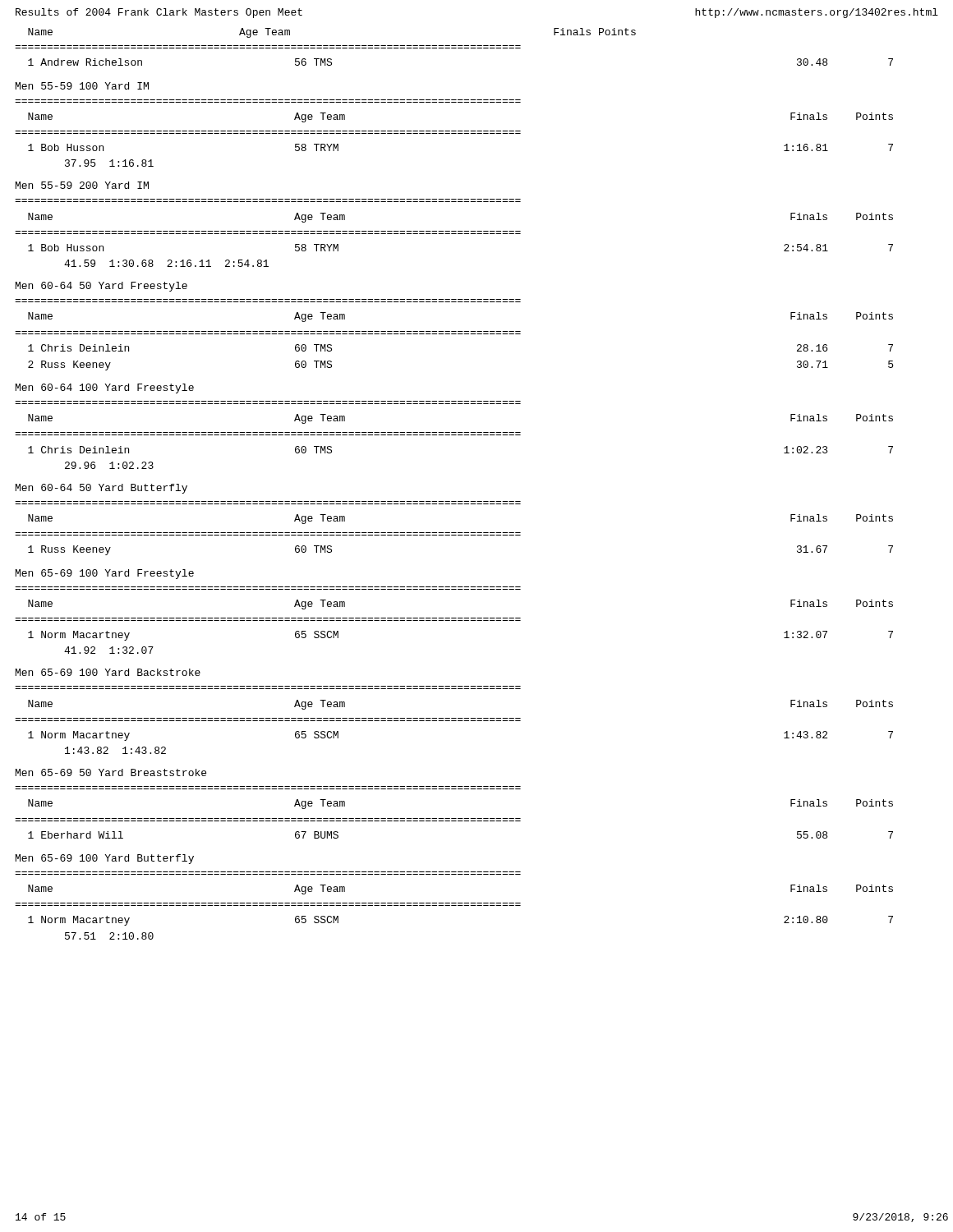Point to "Men 65-69 100 Yard Freestyle"
953x1232 pixels.
(104, 573)
